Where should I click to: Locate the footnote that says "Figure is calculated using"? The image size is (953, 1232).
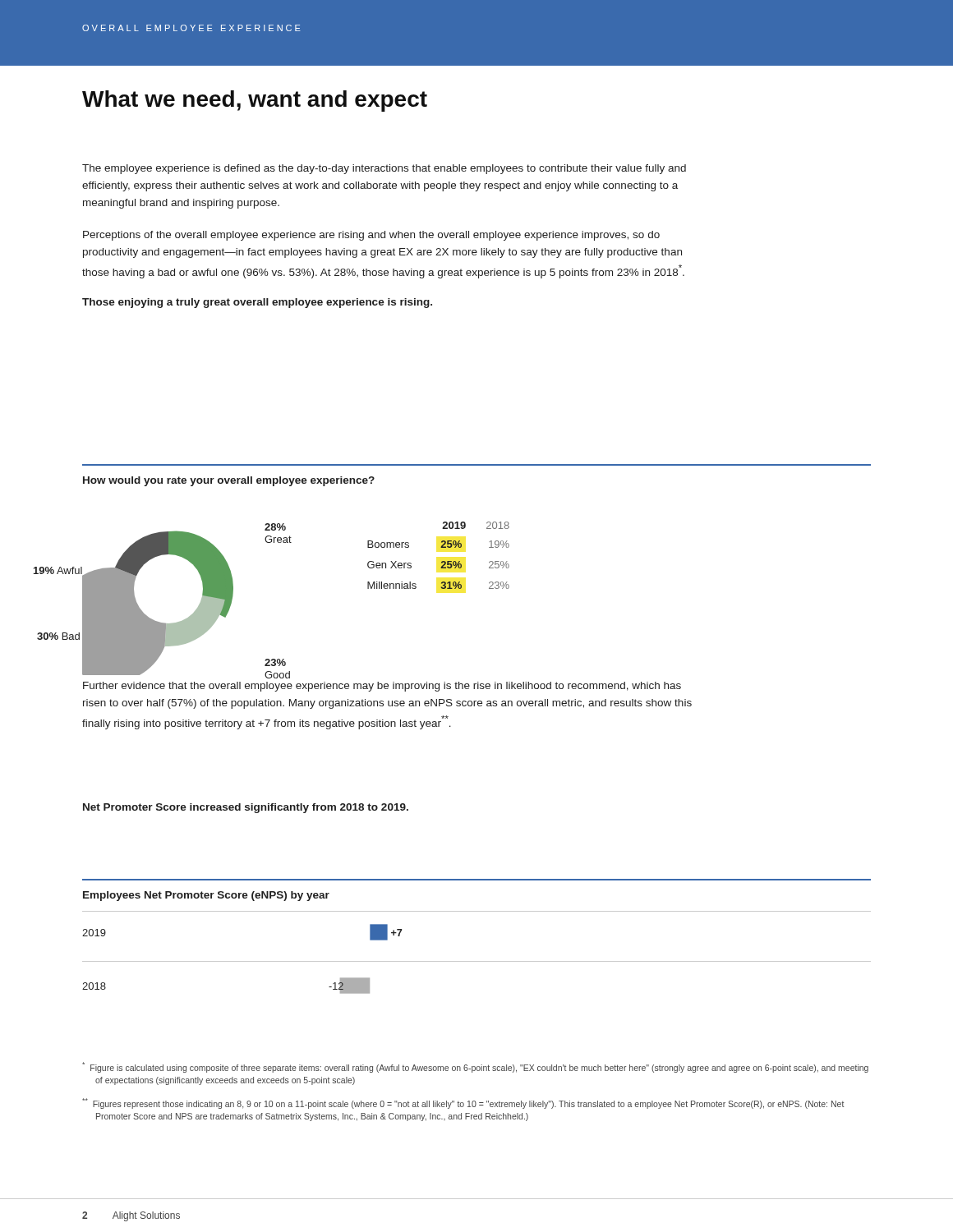coord(475,1073)
